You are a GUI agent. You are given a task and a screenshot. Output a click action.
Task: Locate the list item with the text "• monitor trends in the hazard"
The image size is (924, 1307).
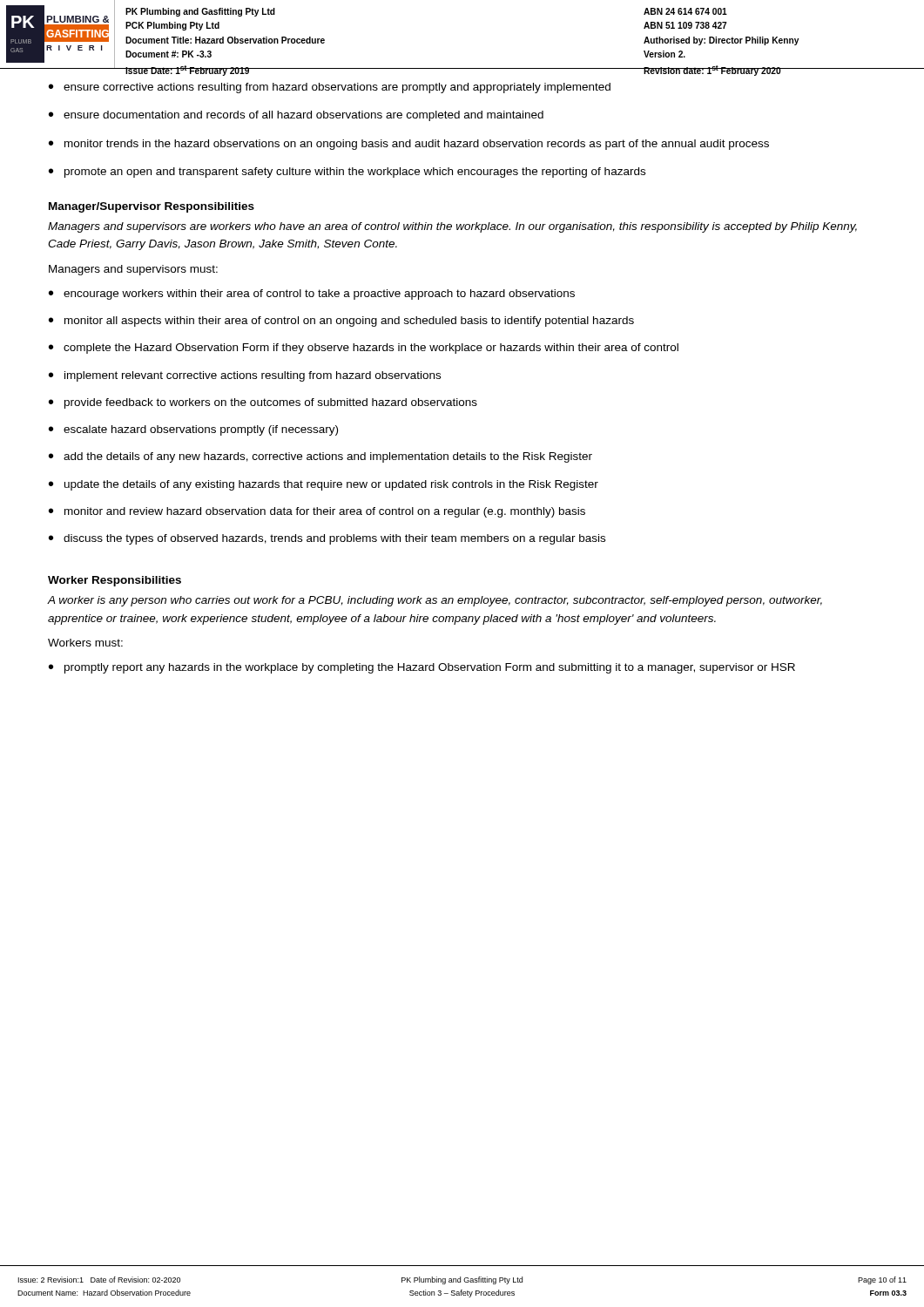pos(409,143)
